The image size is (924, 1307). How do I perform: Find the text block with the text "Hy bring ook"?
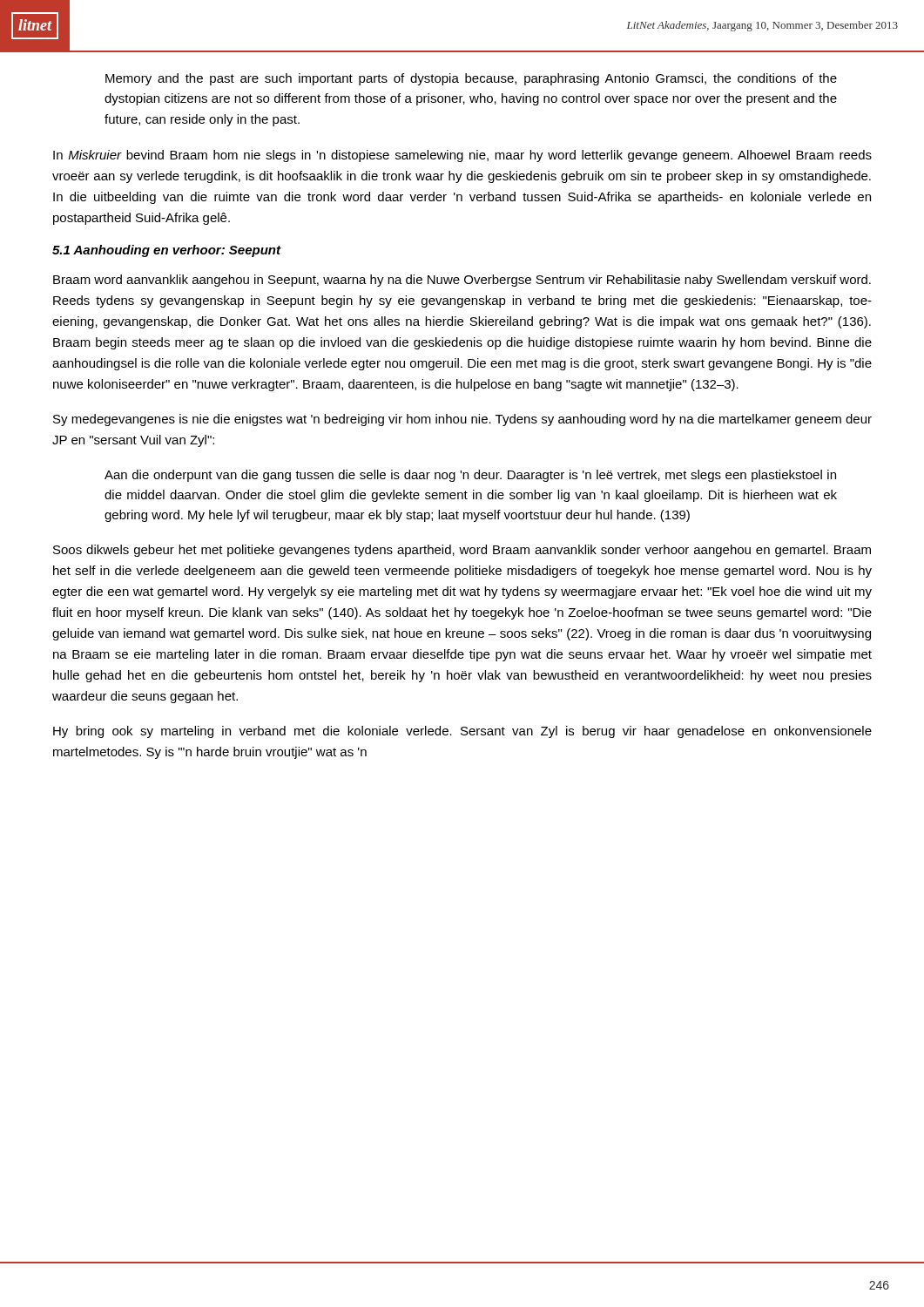pyautogui.click(x=462, y=741)
